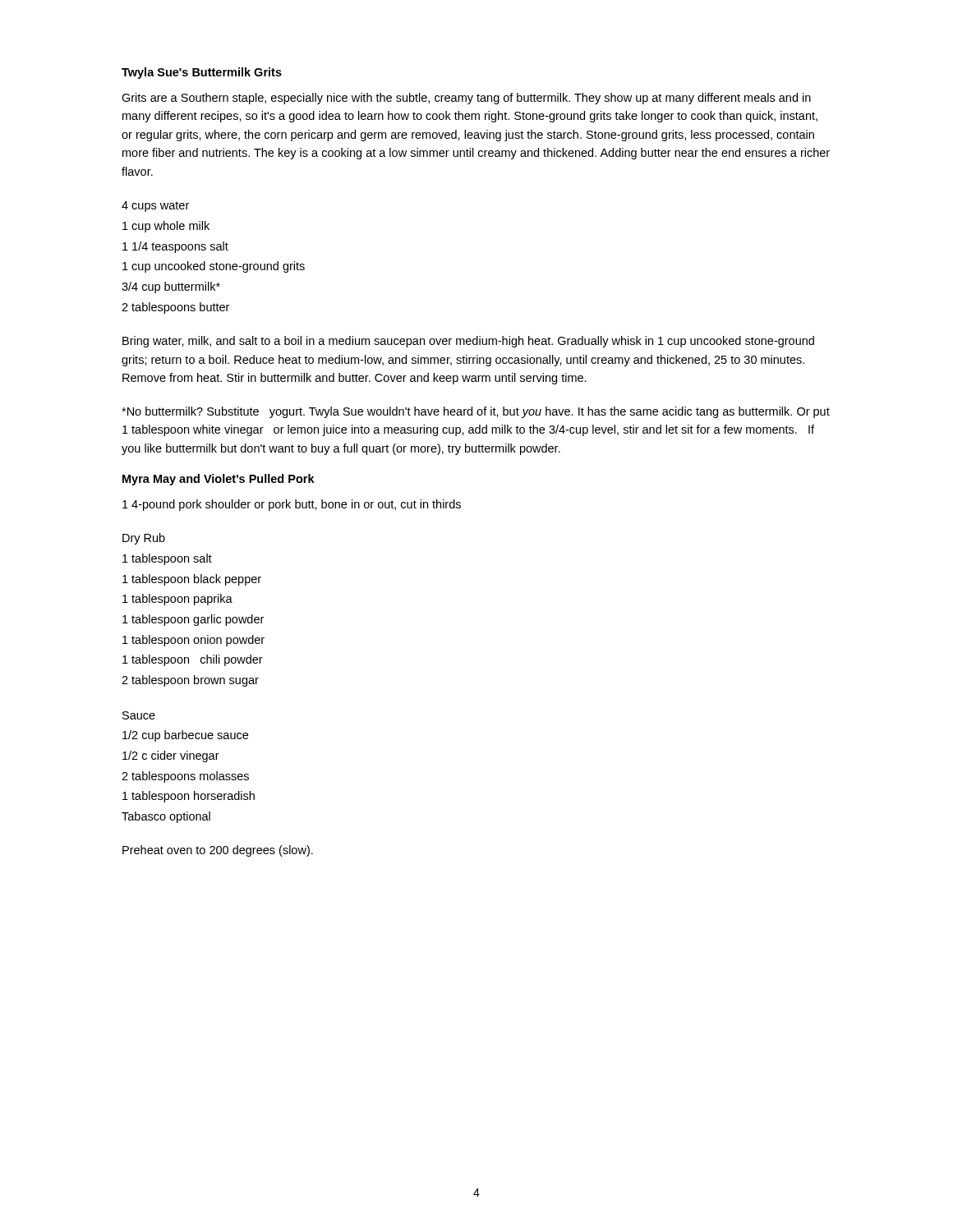Find the region starting "Twyla Sue's Buttermilk Grits"
Screen dimensions: 1232x953
[202, 72]
